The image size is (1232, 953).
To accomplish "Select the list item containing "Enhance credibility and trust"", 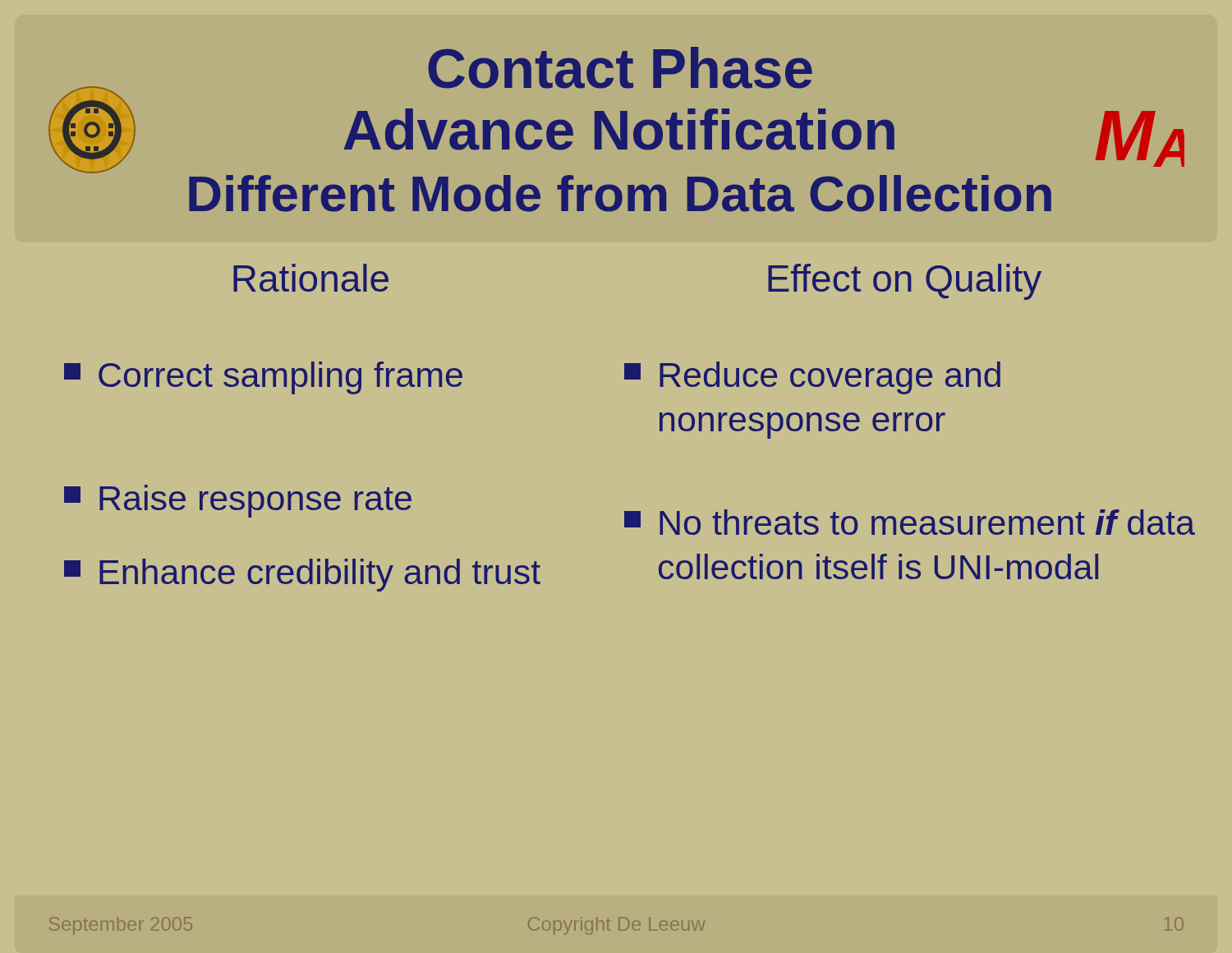I will pyautogui.click(x=302, y=573).
